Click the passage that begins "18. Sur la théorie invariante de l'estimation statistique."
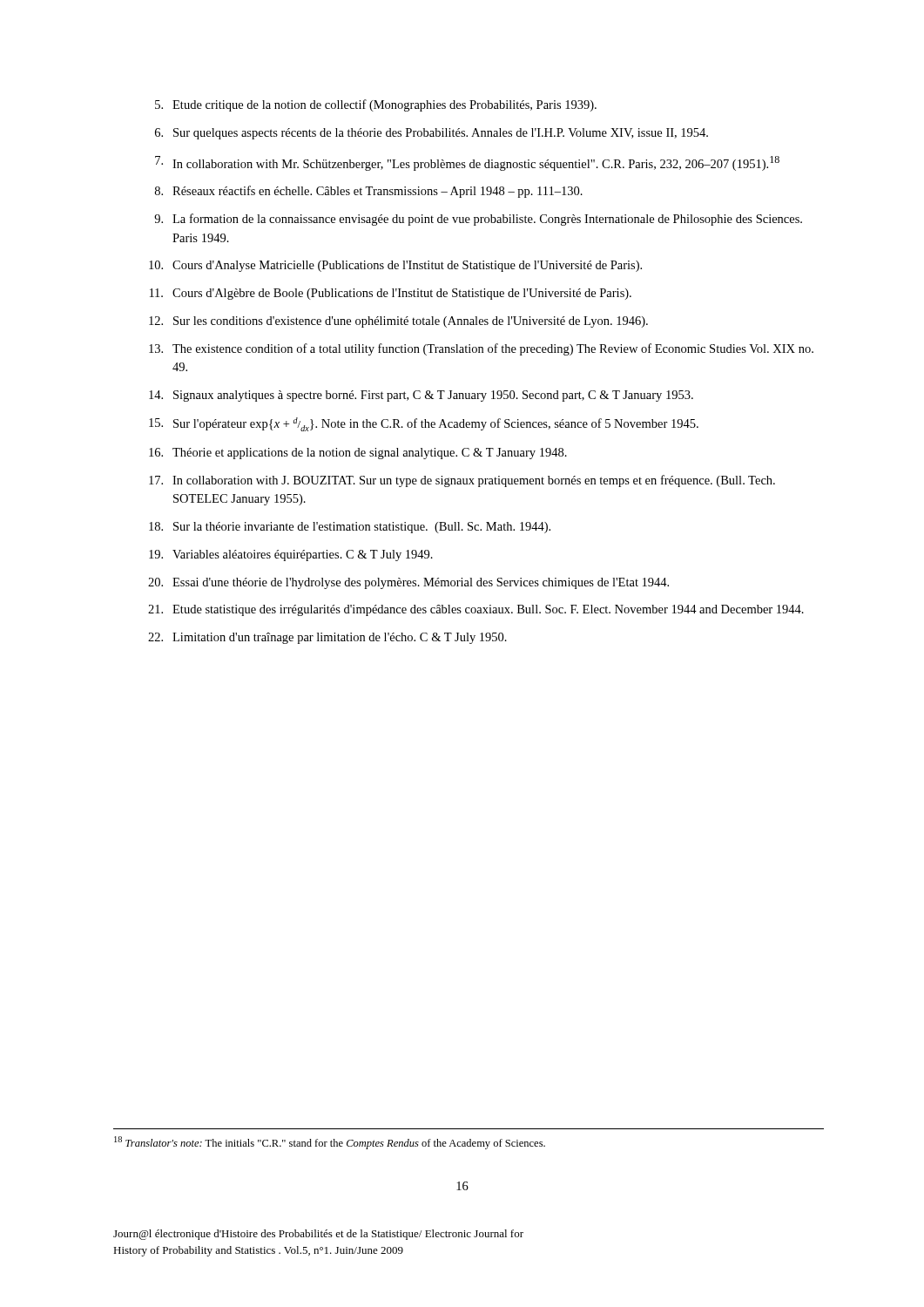Viewport: 924px width, 1307px height. pyautogui.click(x=469, y=527)
